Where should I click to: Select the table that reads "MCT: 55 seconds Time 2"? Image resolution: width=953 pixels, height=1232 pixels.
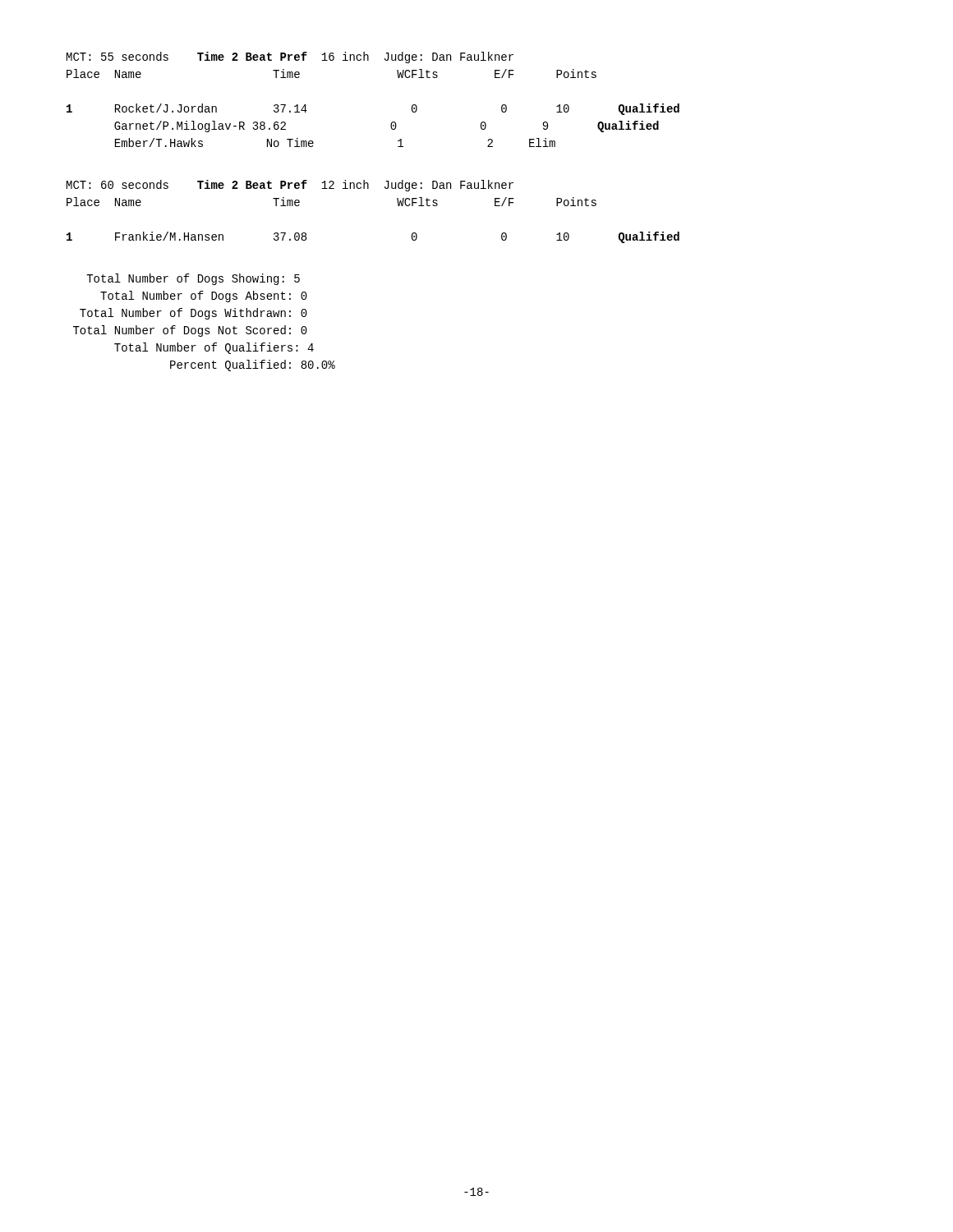(x=476, y=101)
